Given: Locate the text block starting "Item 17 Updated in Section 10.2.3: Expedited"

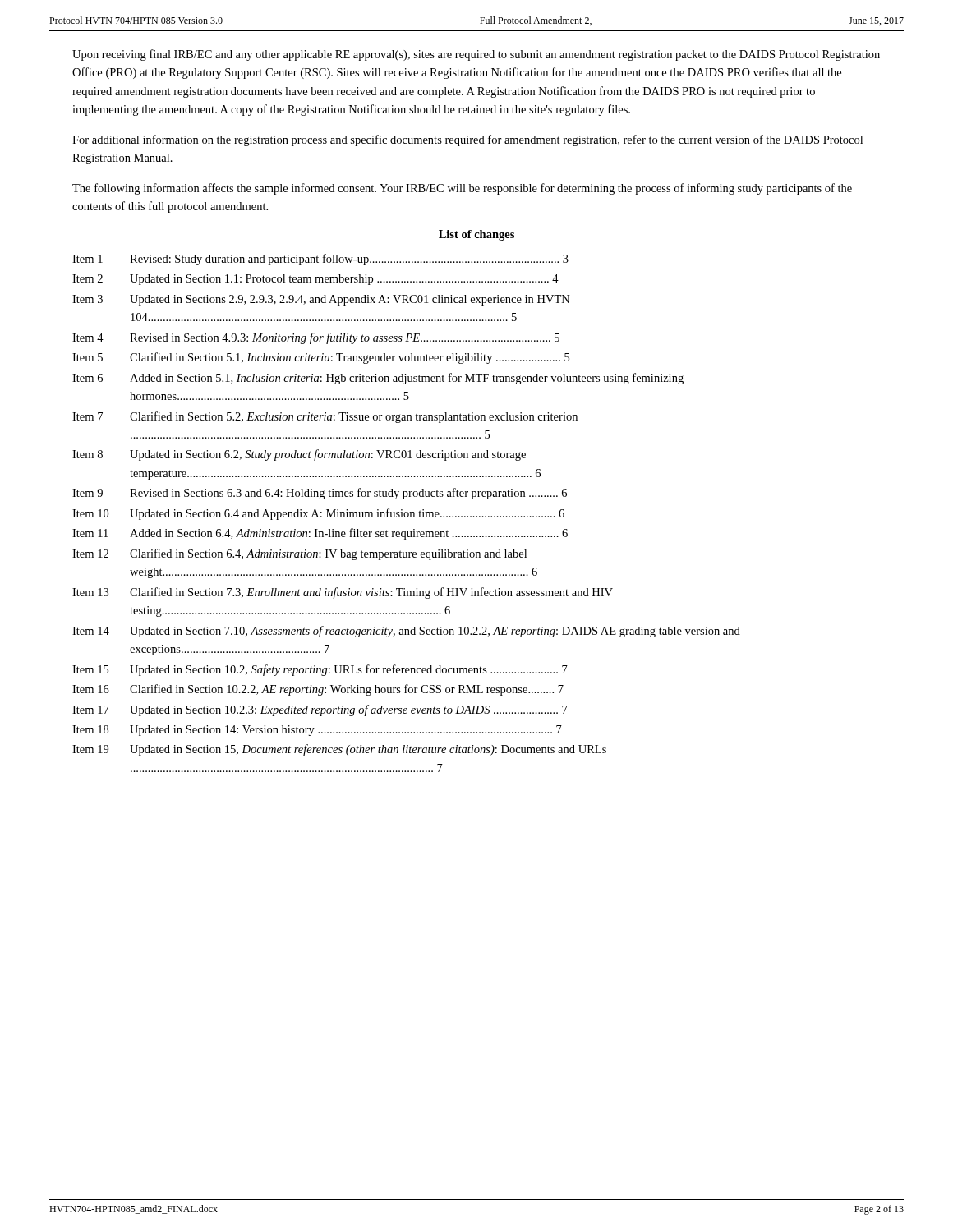Looking at the screenshot, I should 476,709.
